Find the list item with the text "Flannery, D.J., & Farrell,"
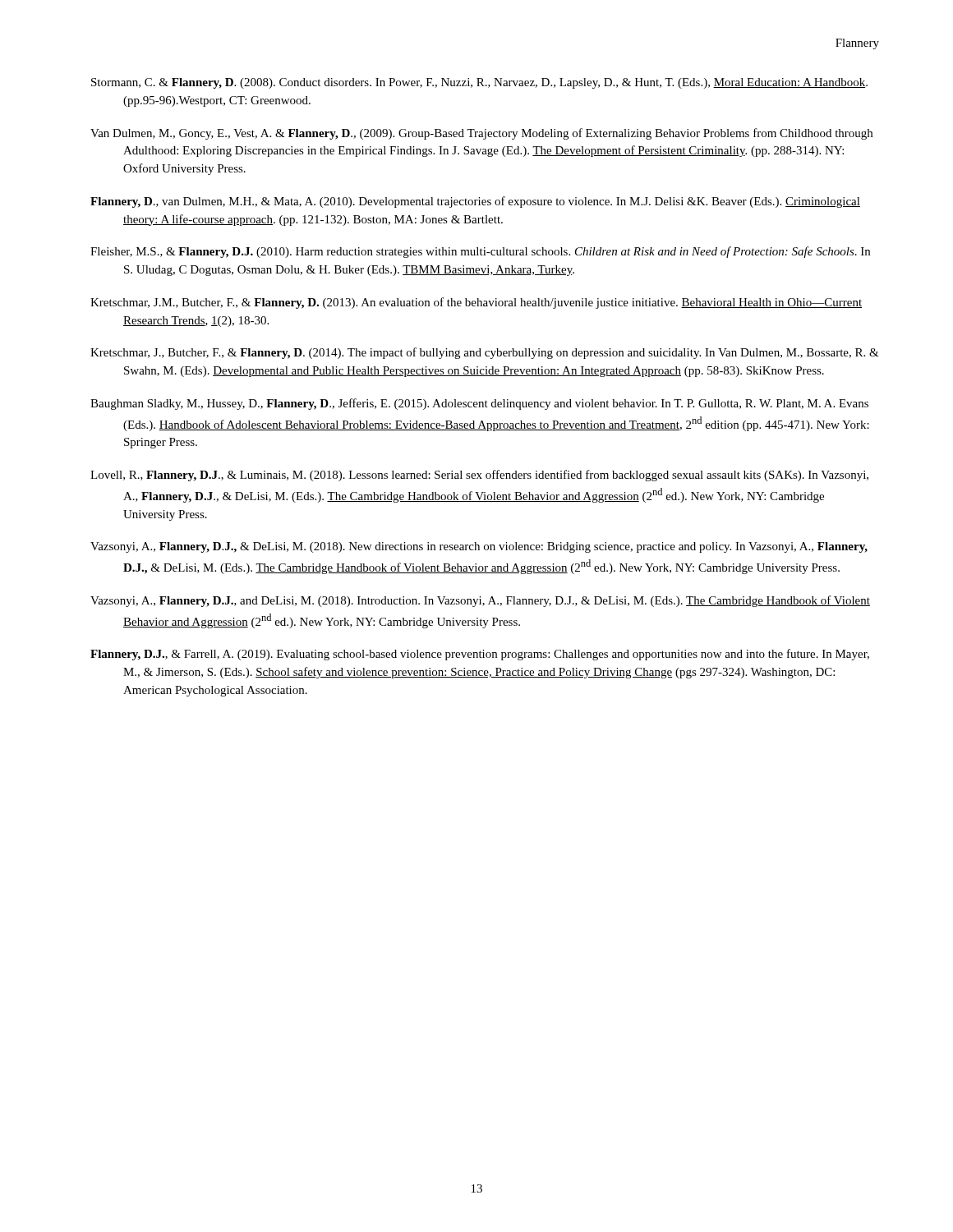The width and height of the screenshot is (953, 1232). 480,672
